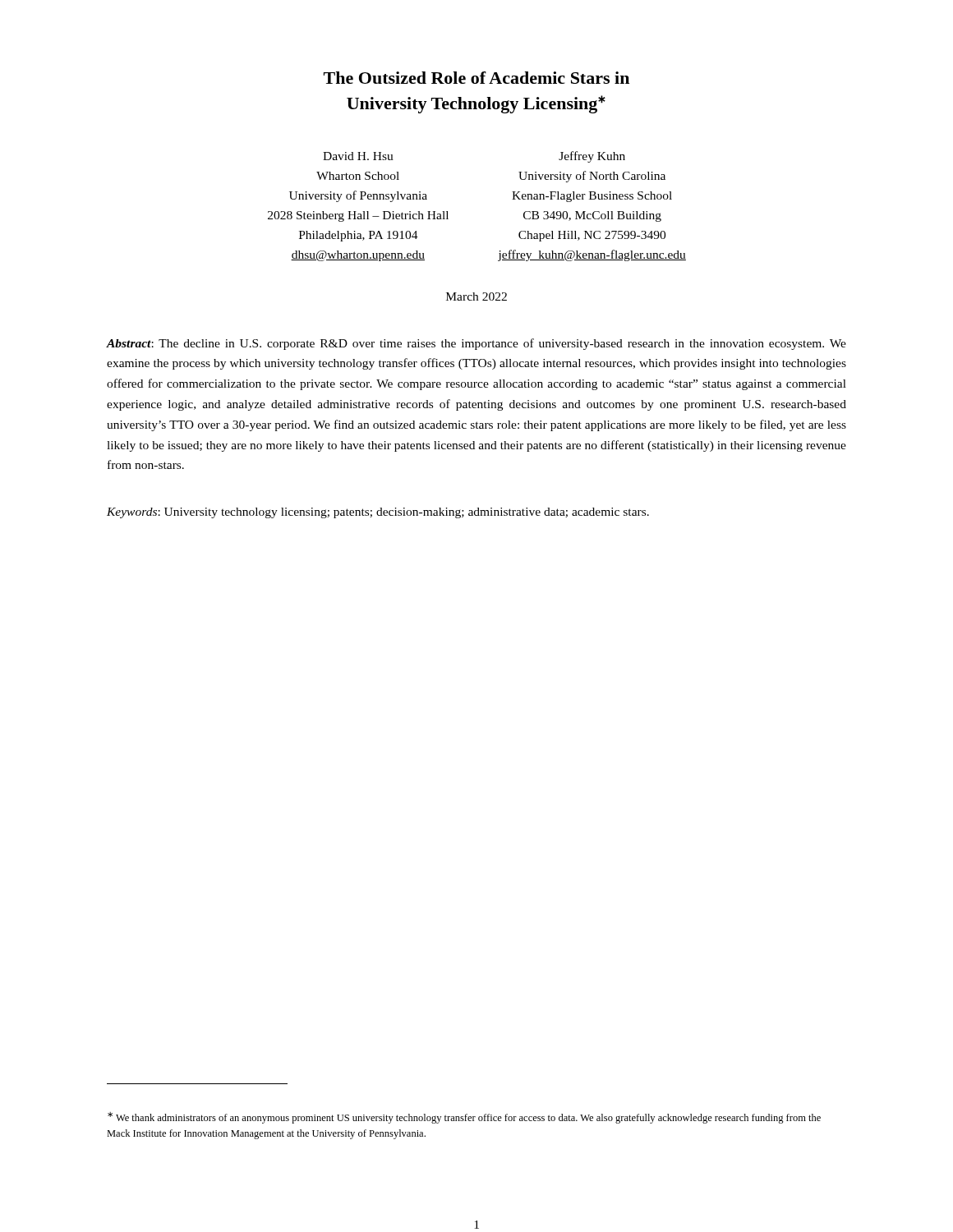Screen dimensions: 1232x953
Task: Point to the element starting "David H. Hsu"
Action: (x=358, y=205)
